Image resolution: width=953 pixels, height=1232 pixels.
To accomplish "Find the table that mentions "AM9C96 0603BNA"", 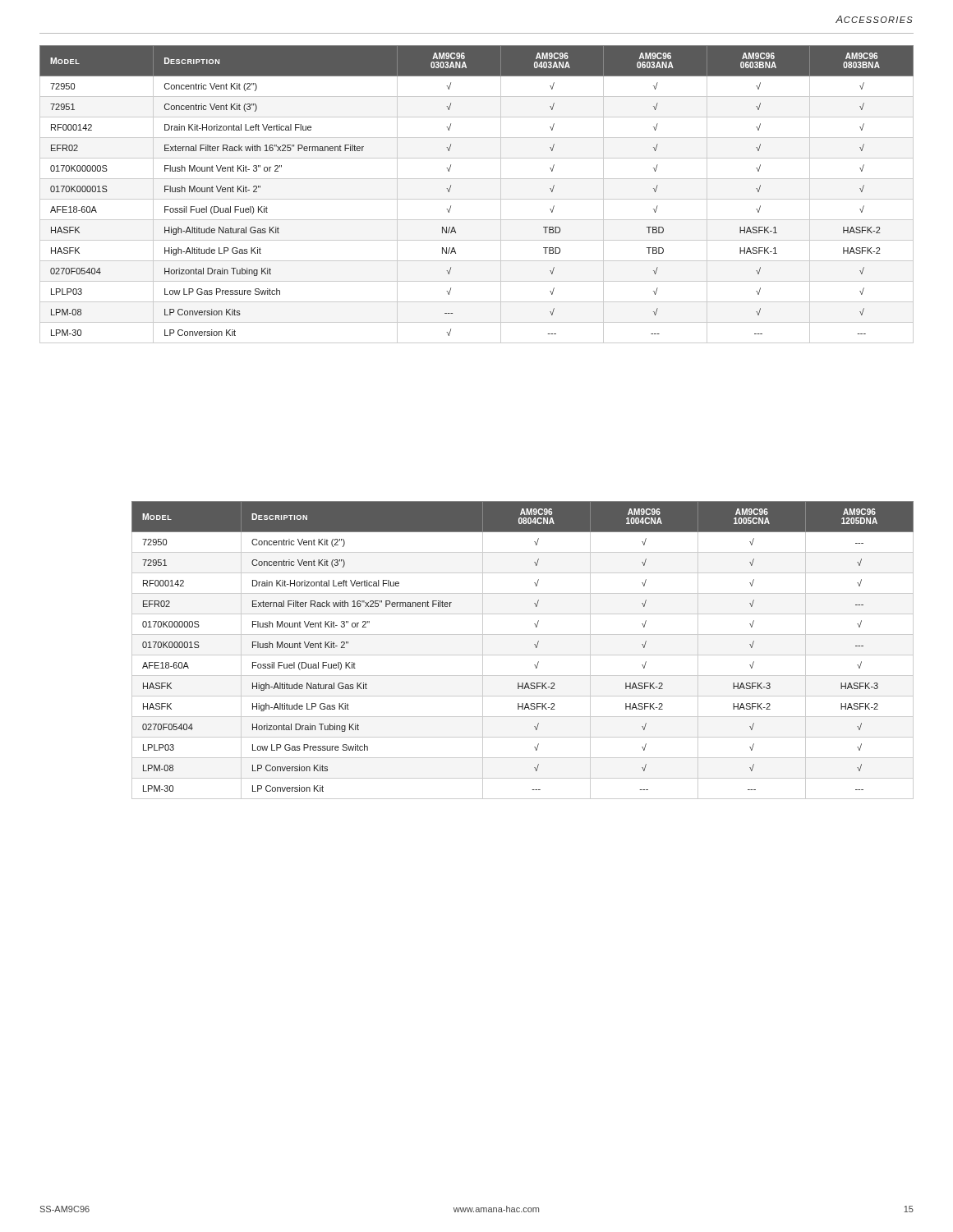I will click(x=476, y=194).
